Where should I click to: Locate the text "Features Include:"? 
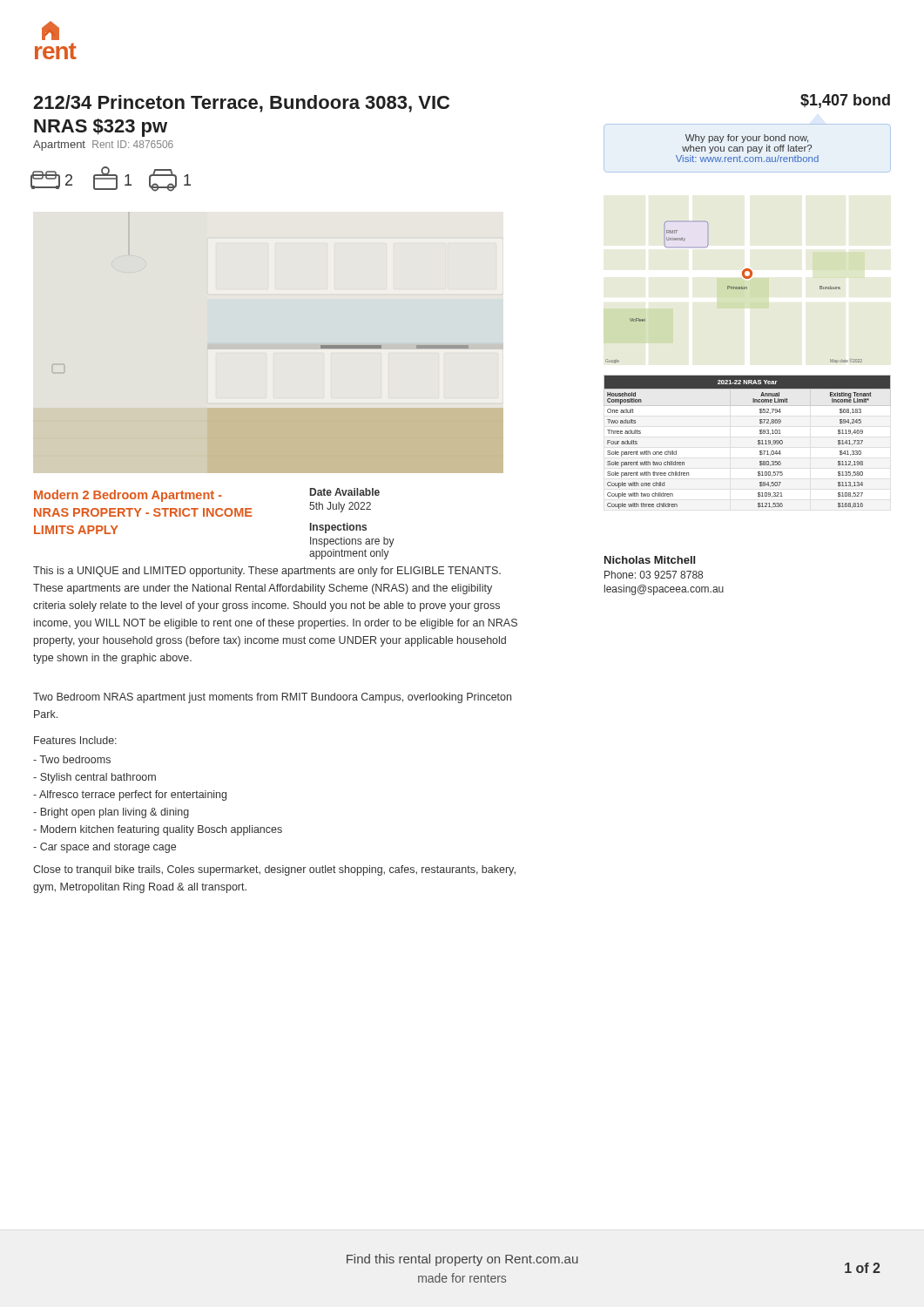pyautogui.click(x=120, y=741)
